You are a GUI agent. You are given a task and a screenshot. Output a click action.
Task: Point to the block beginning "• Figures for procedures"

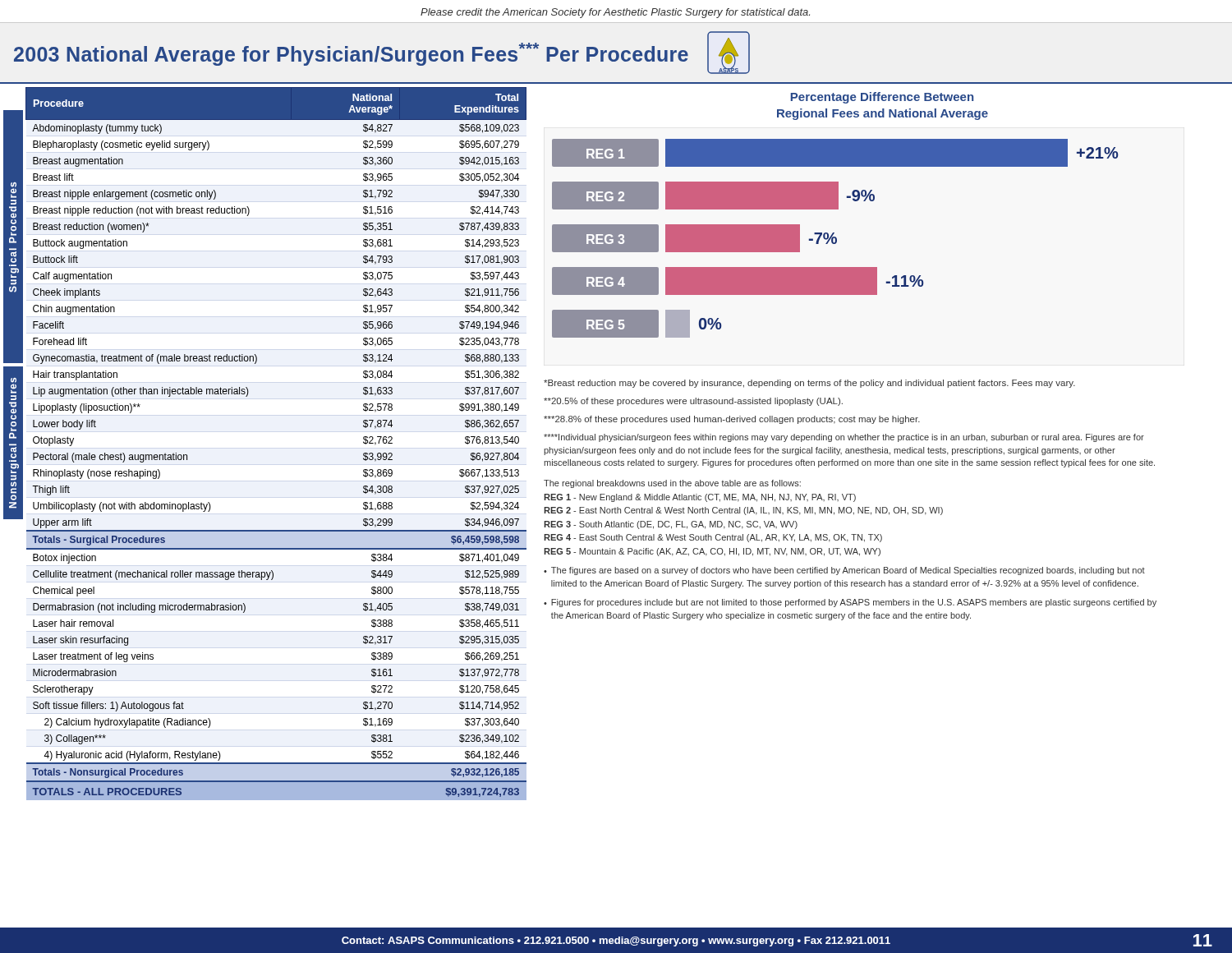[x=856, y=609]
